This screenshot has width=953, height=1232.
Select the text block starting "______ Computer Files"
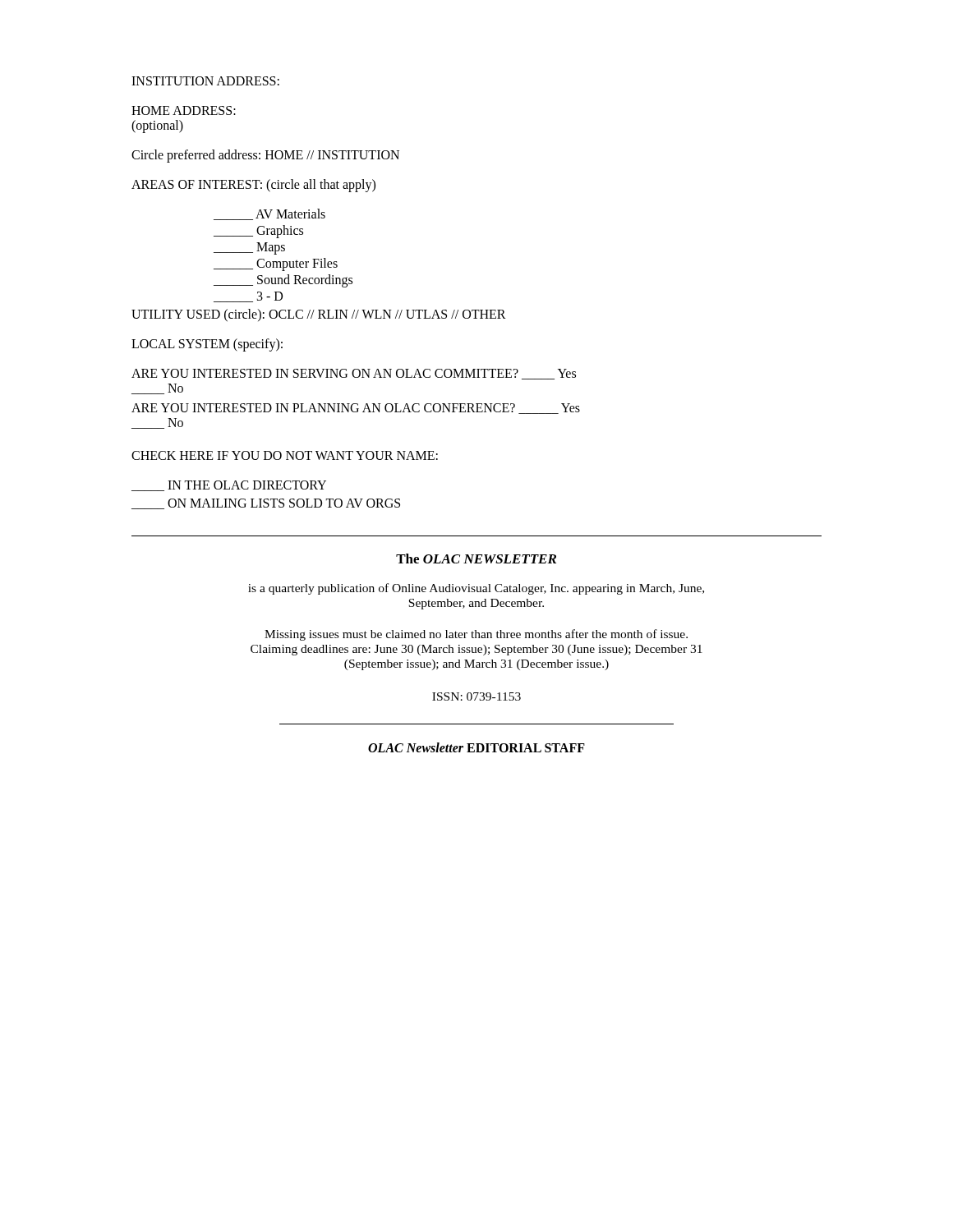pyautogui.click(x=276, y=263)
